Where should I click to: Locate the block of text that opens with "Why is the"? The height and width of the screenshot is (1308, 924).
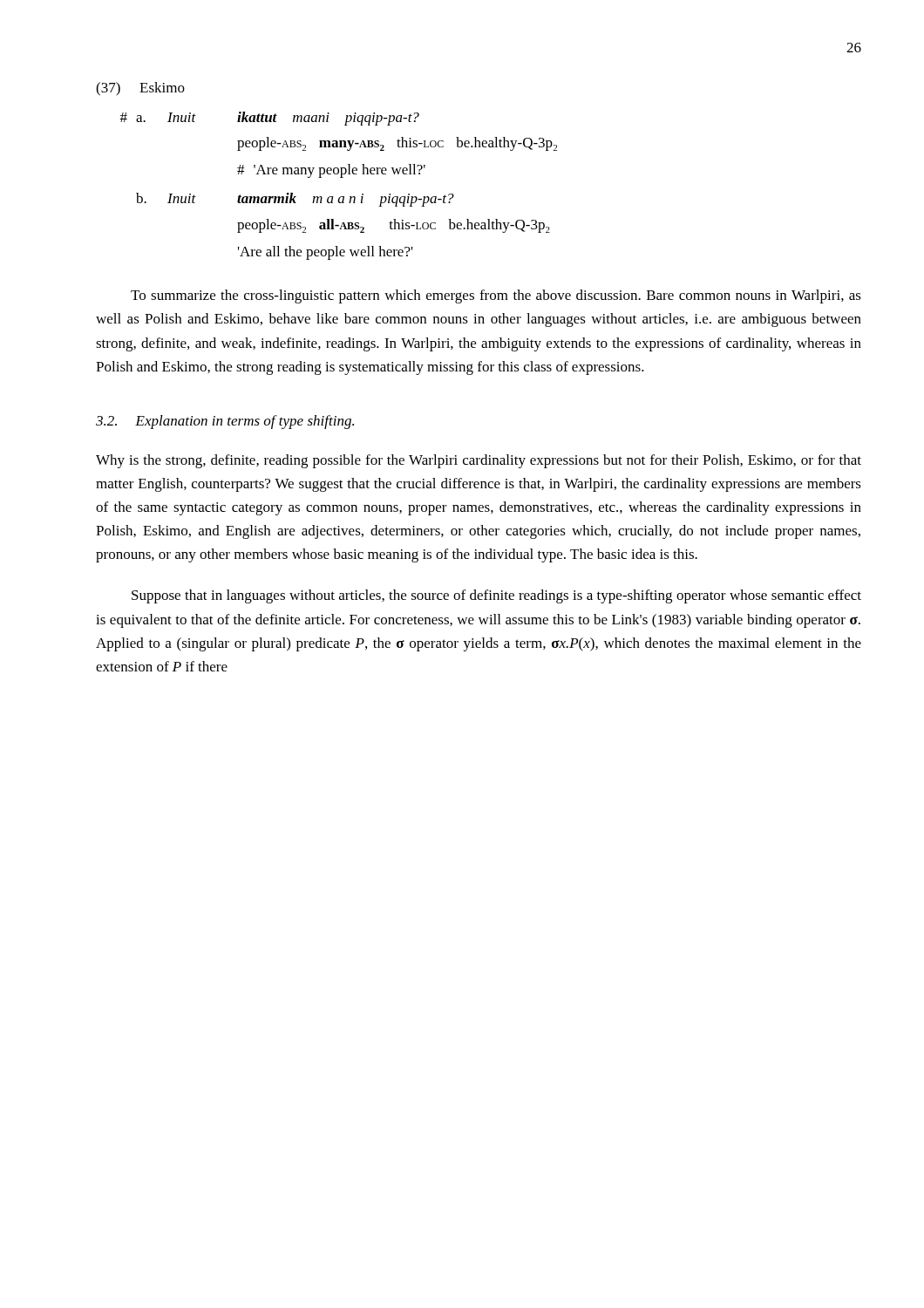coord(479,507)
